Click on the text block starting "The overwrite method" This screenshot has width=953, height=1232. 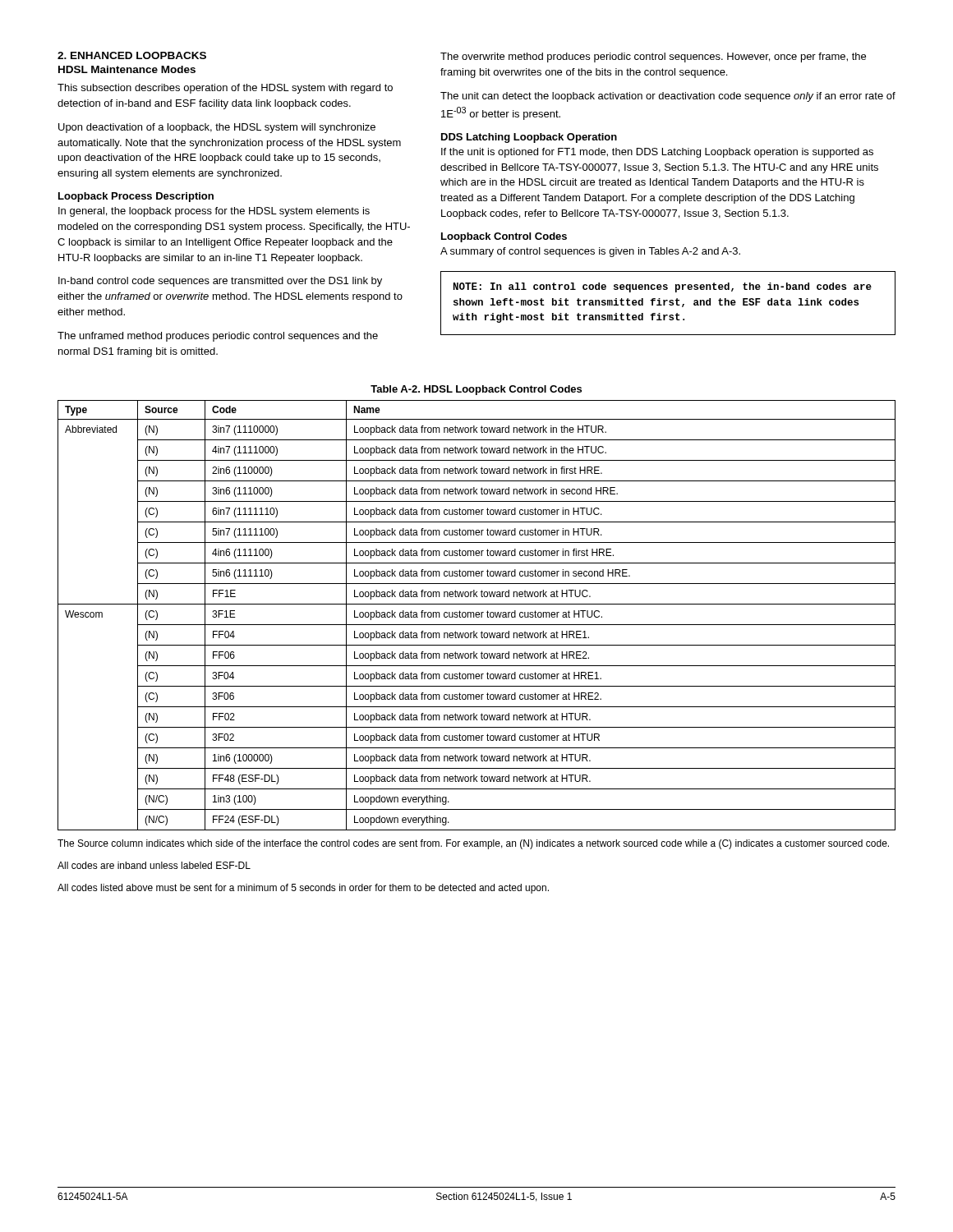point(668,65)
